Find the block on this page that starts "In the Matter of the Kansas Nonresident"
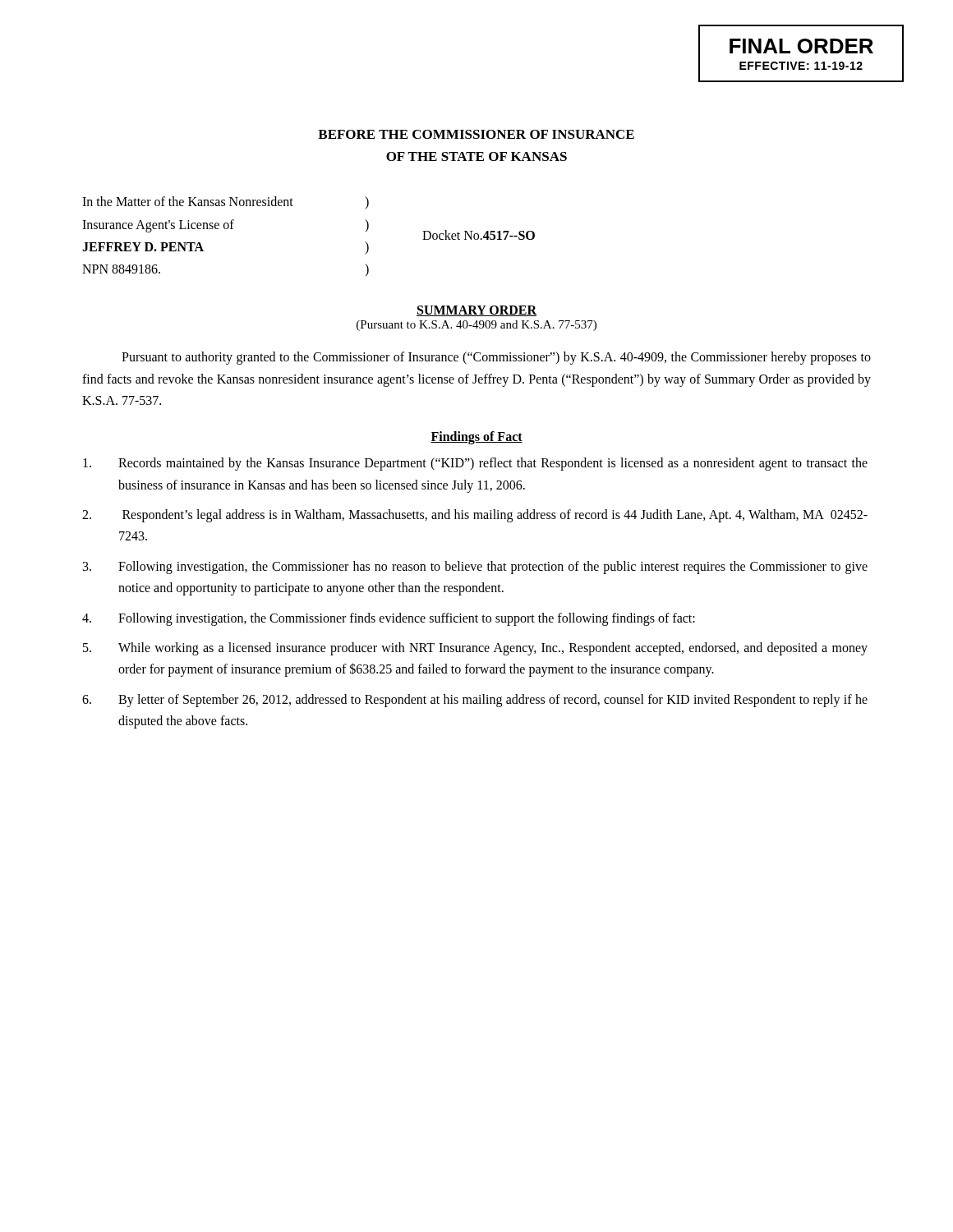The height and width of the screenshot is (1232, 953). point(476,235)
